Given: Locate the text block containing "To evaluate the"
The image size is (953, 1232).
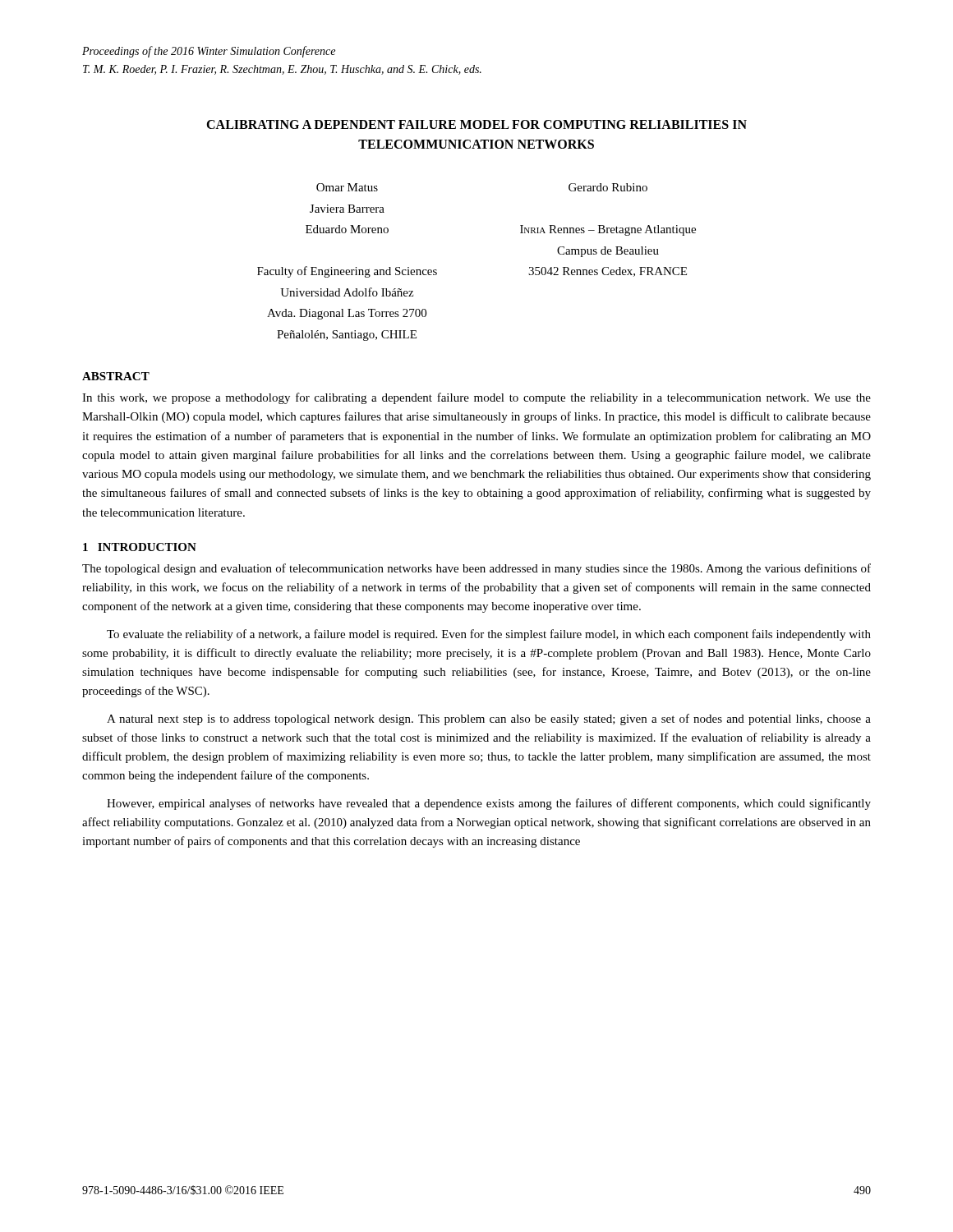Looking at the screenshot, I should click(476, 662).
